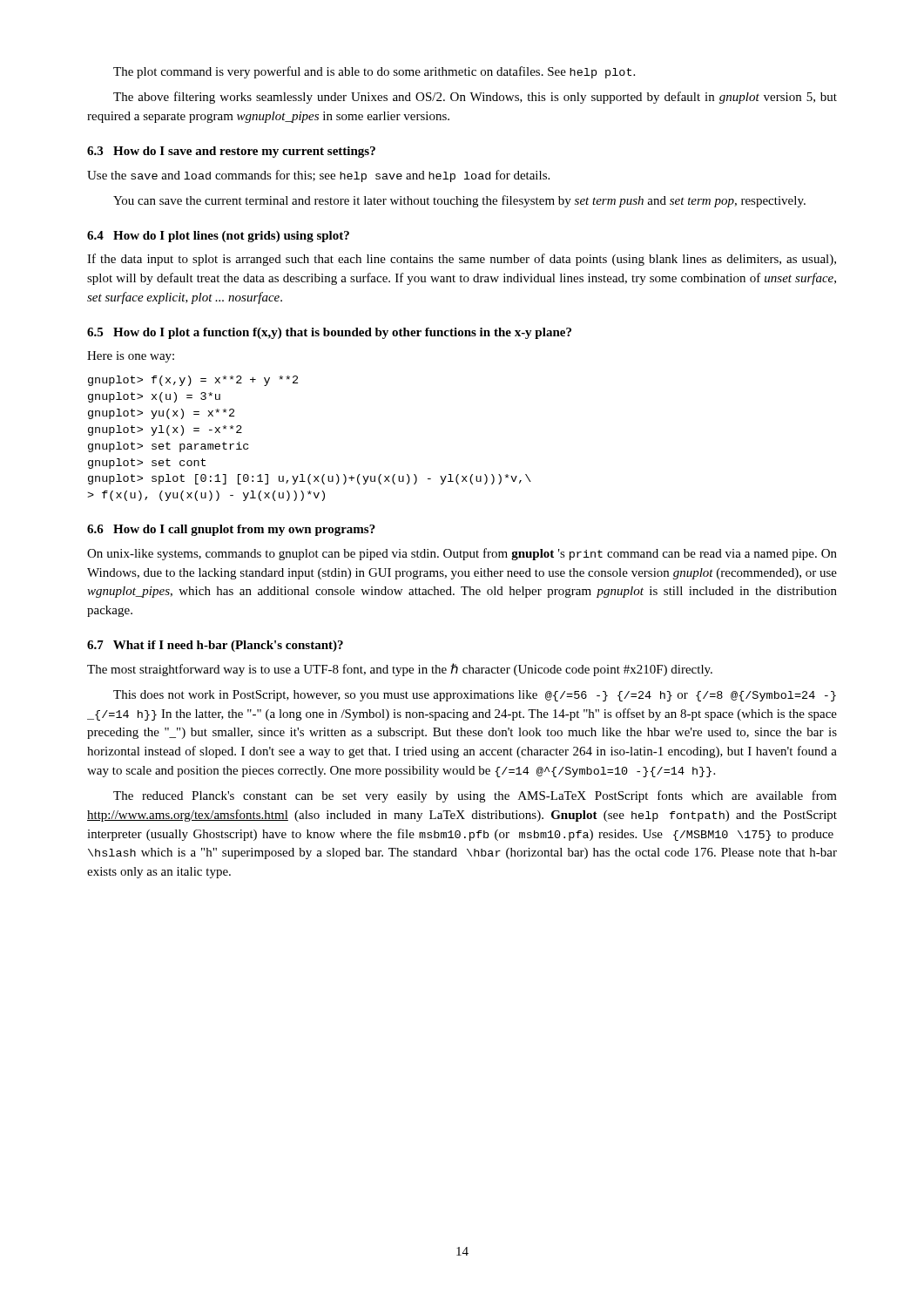Navigate to the text block starting "6.6 How do I call gnuplot"
The height and width of the screenshot is (1307, 924).
[x=231, y=529]
